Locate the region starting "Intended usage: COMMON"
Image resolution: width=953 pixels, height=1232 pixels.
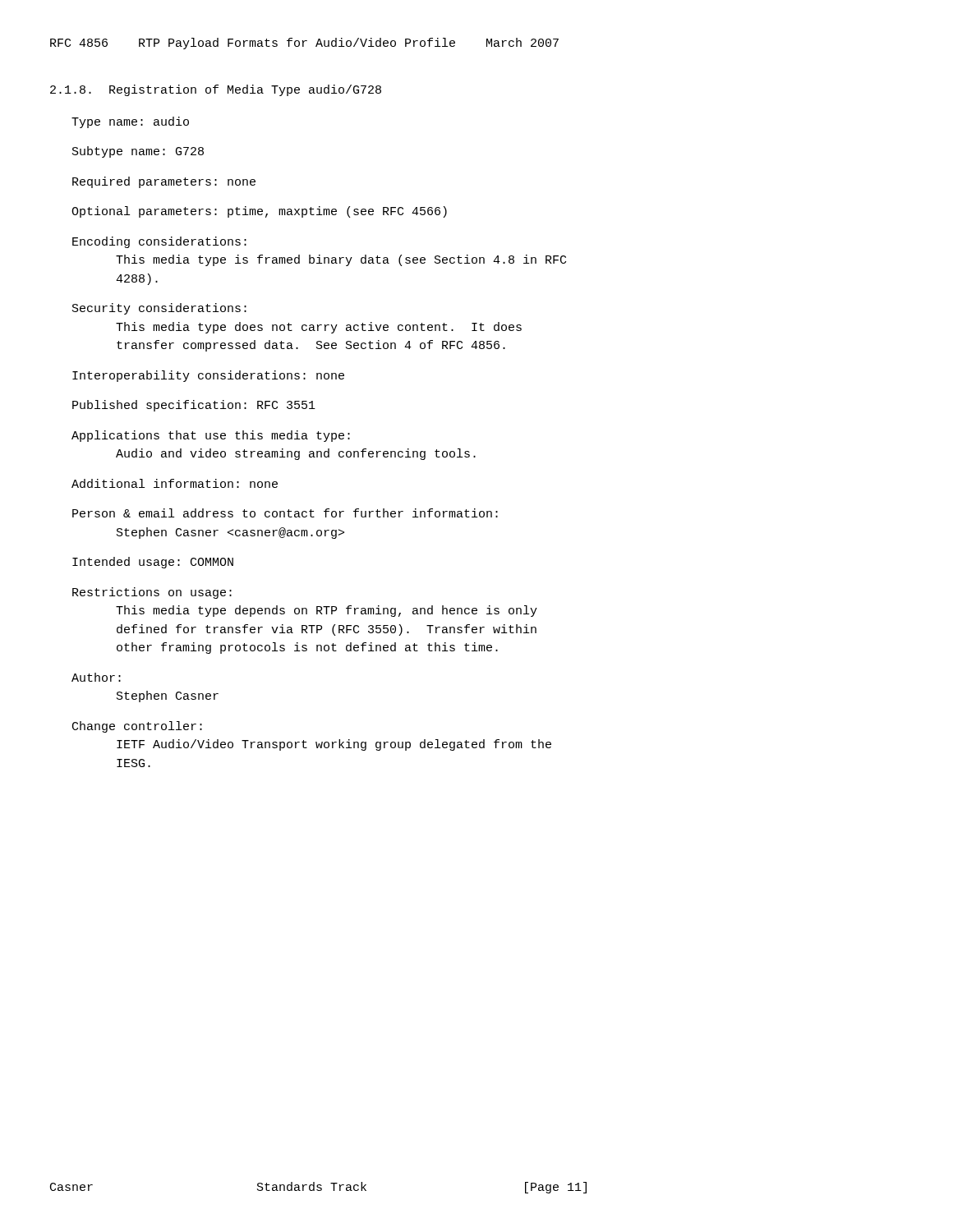[x=142, y=563]
